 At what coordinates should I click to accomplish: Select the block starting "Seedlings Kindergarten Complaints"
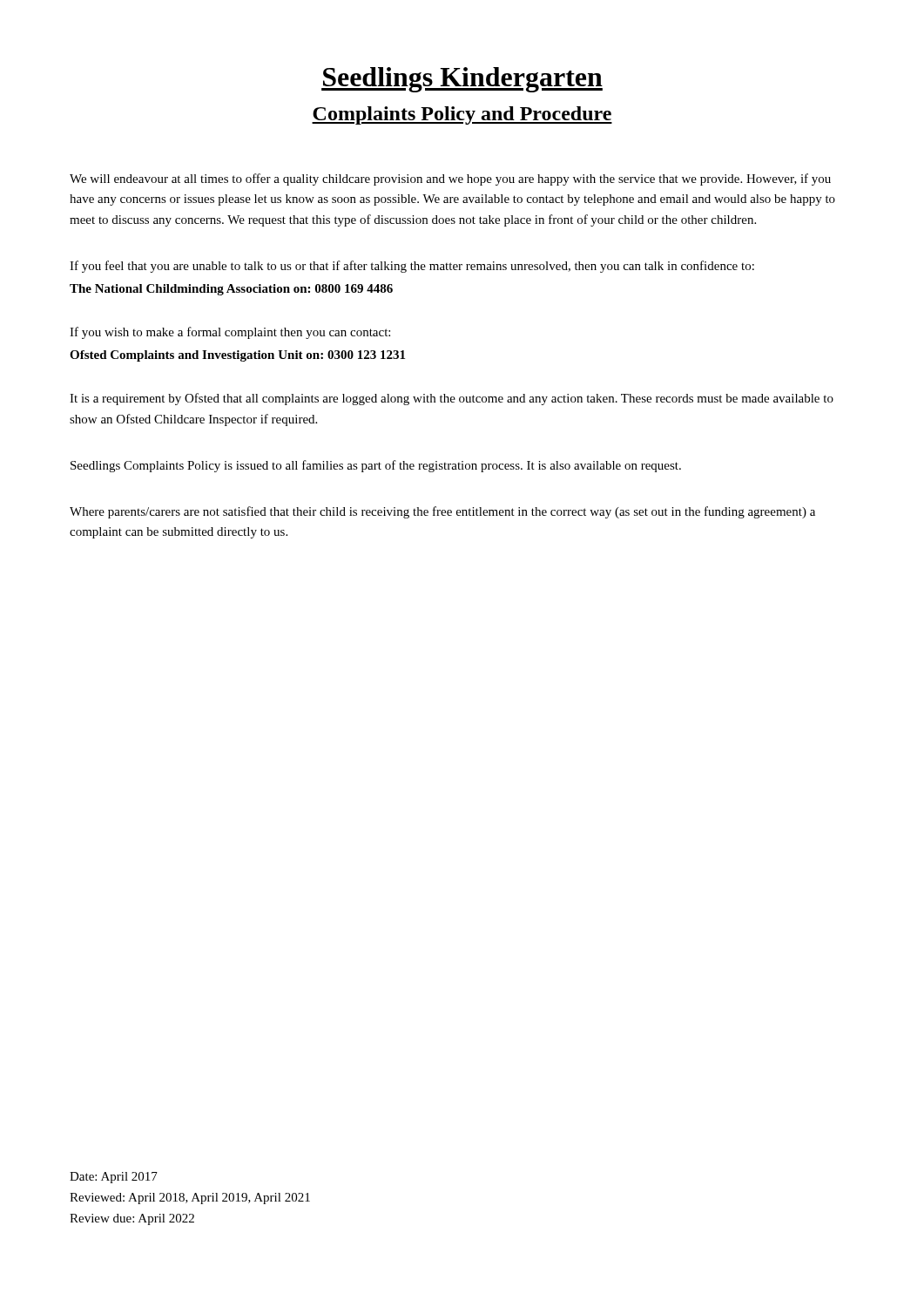point(462,93)
